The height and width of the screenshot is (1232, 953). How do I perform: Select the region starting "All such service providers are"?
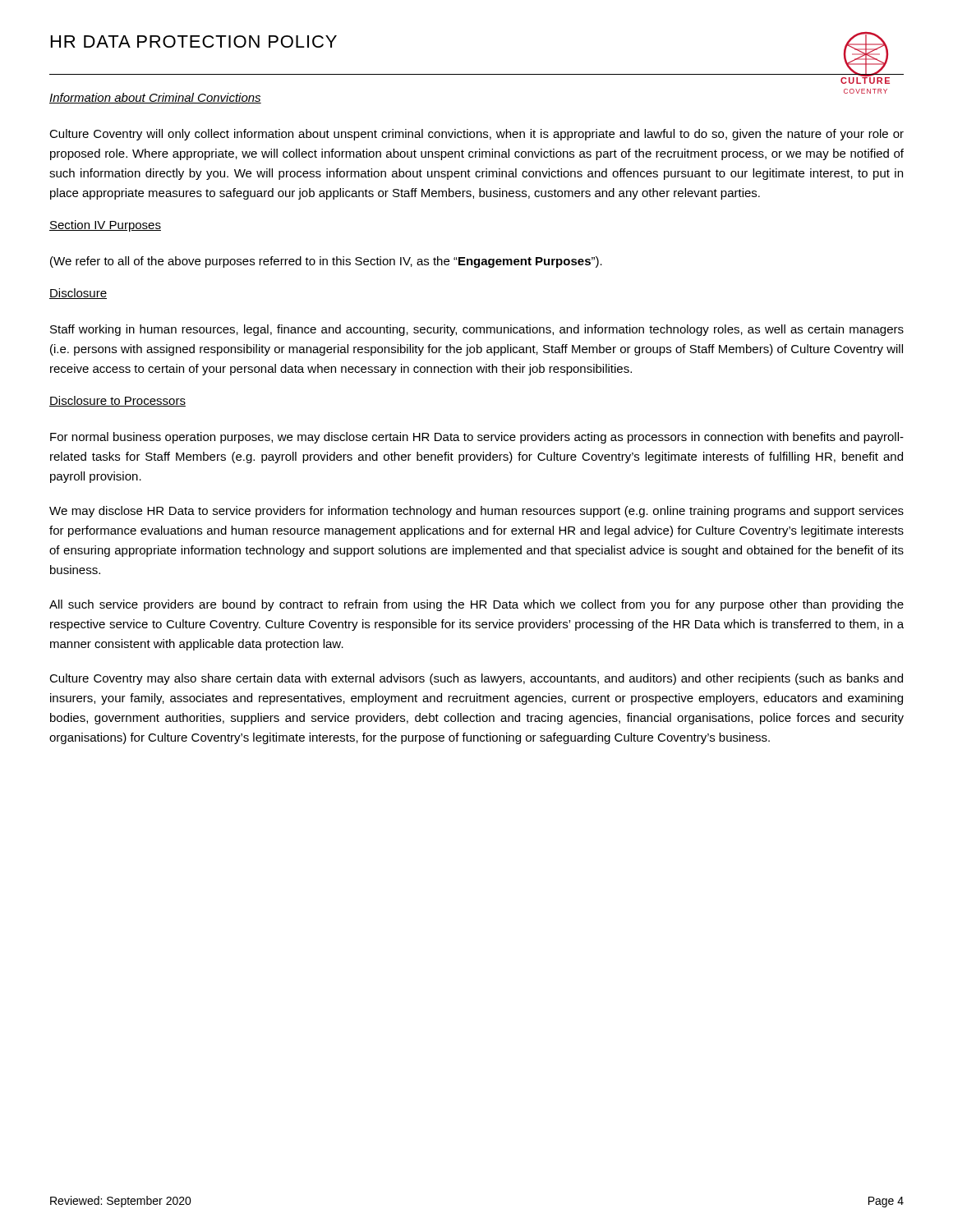click(x=476, y=624)
